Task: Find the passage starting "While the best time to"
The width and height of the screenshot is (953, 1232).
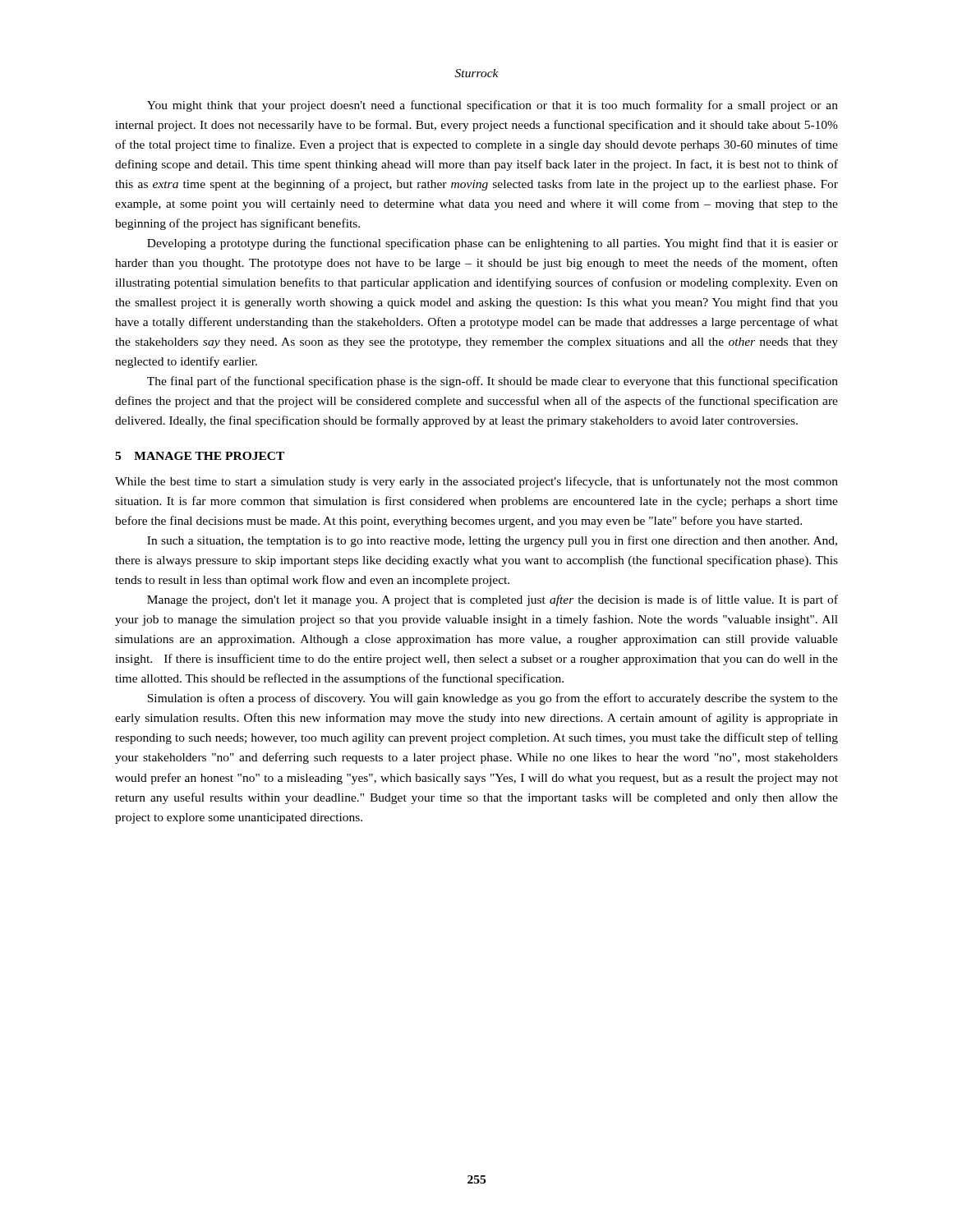Action: (x=476, y=649)
